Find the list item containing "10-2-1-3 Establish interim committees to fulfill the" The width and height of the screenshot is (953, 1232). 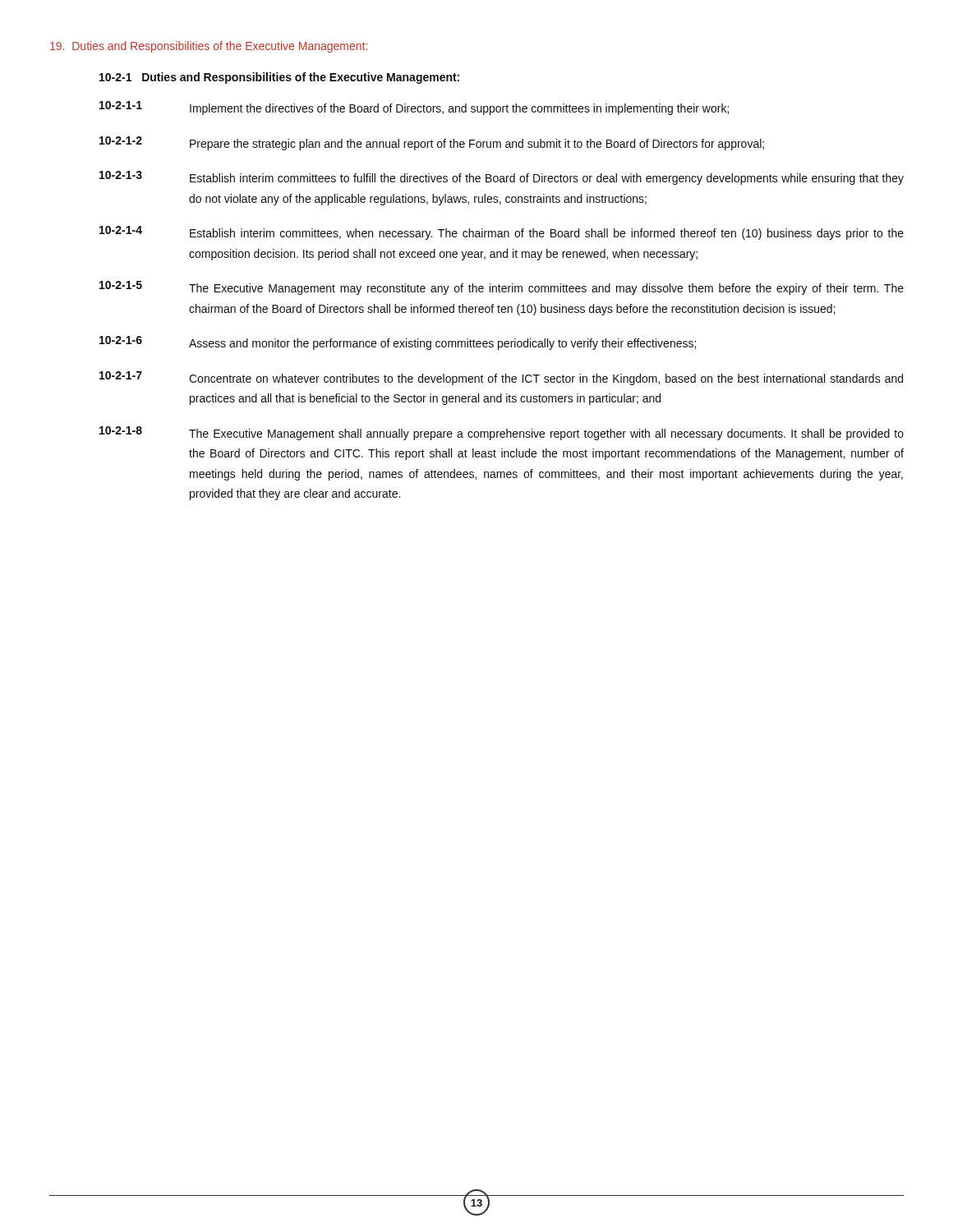501,188
